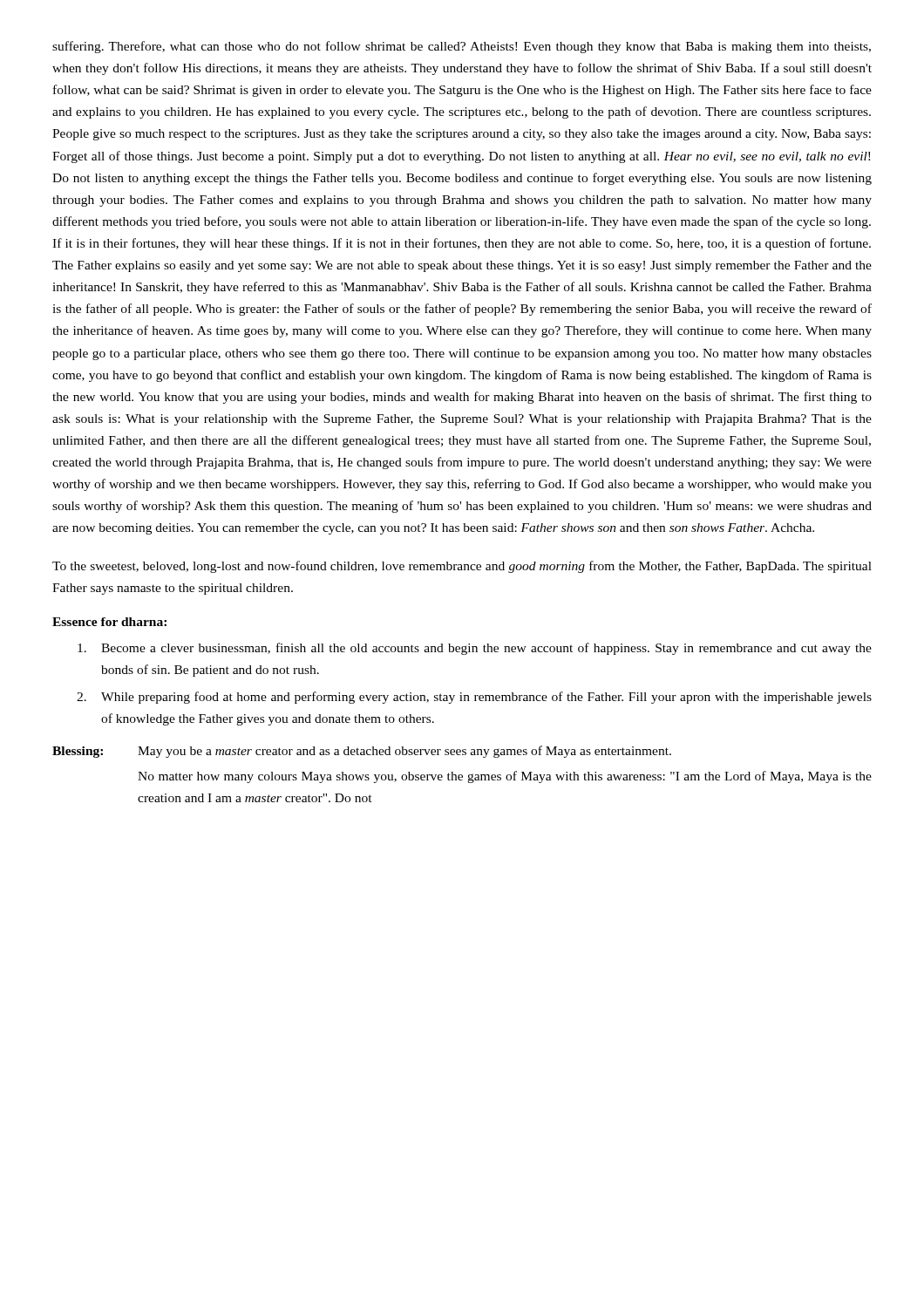Screen dimensions: 1308x924
Task: Find the block starting "2. While preparing food"
Action: 462,707
